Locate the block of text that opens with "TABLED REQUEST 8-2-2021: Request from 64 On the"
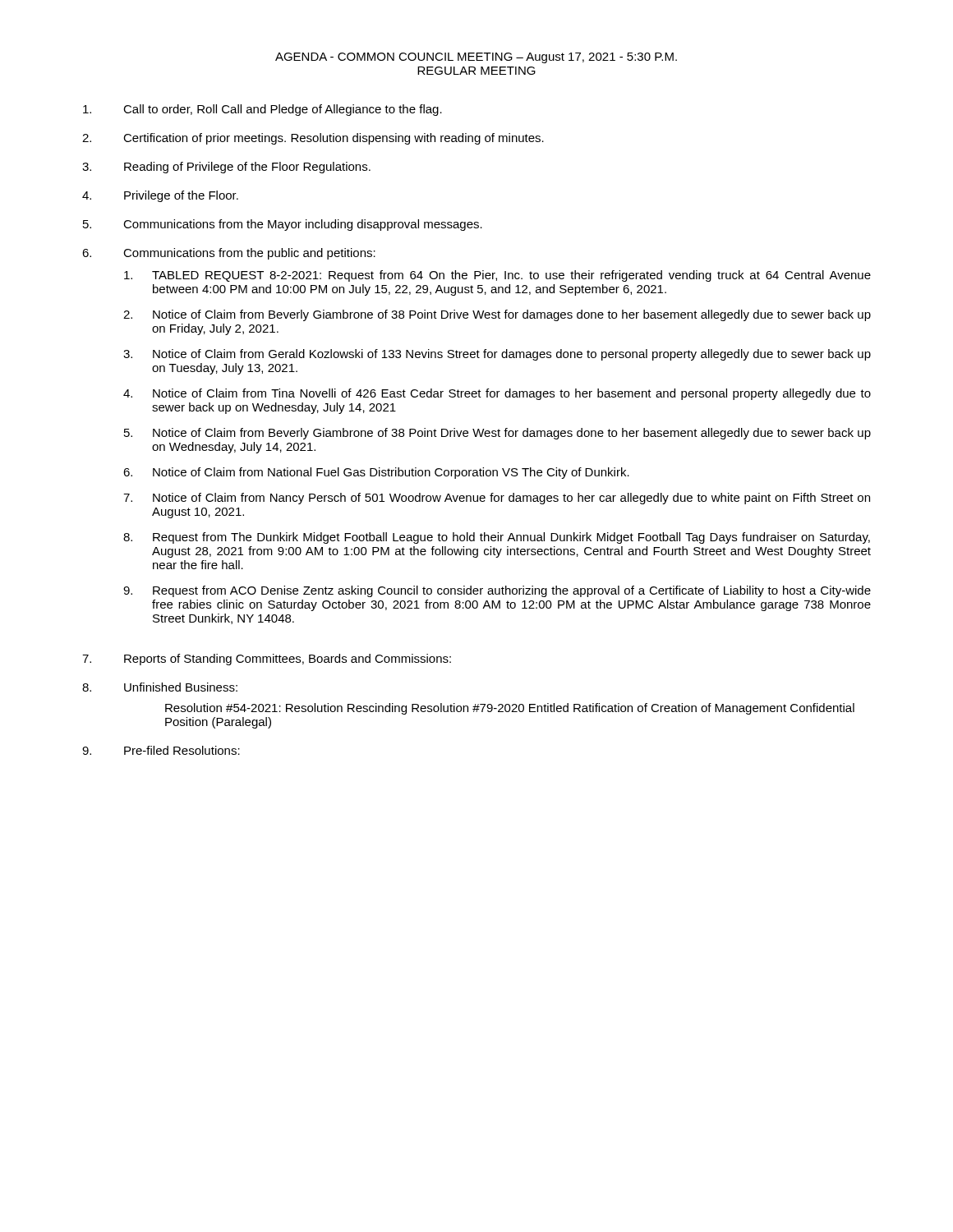The height and width of the screenshot is (1232, 953). pyautogui.click(x=497, y=282)
